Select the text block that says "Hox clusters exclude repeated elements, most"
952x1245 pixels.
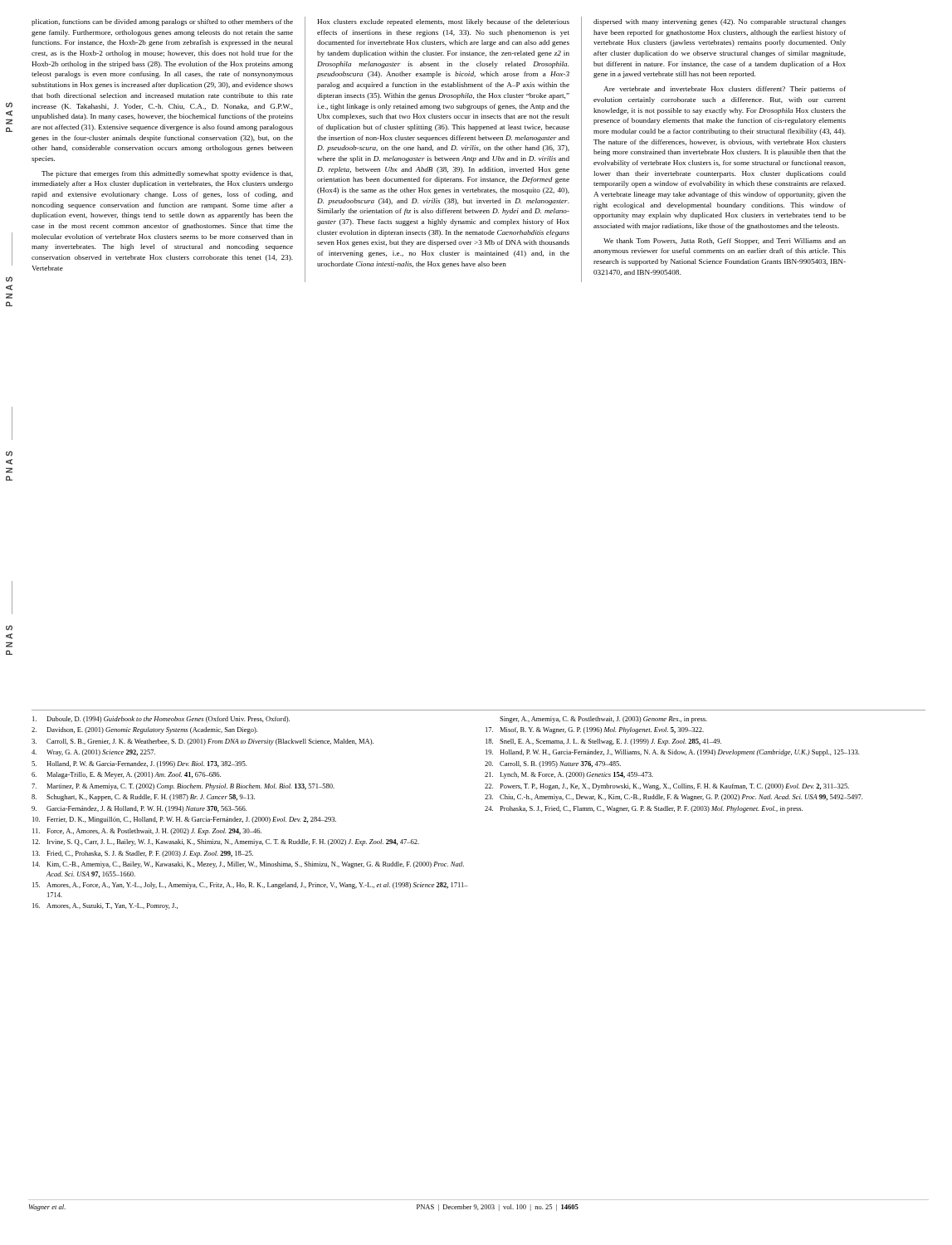click(443, 143)
